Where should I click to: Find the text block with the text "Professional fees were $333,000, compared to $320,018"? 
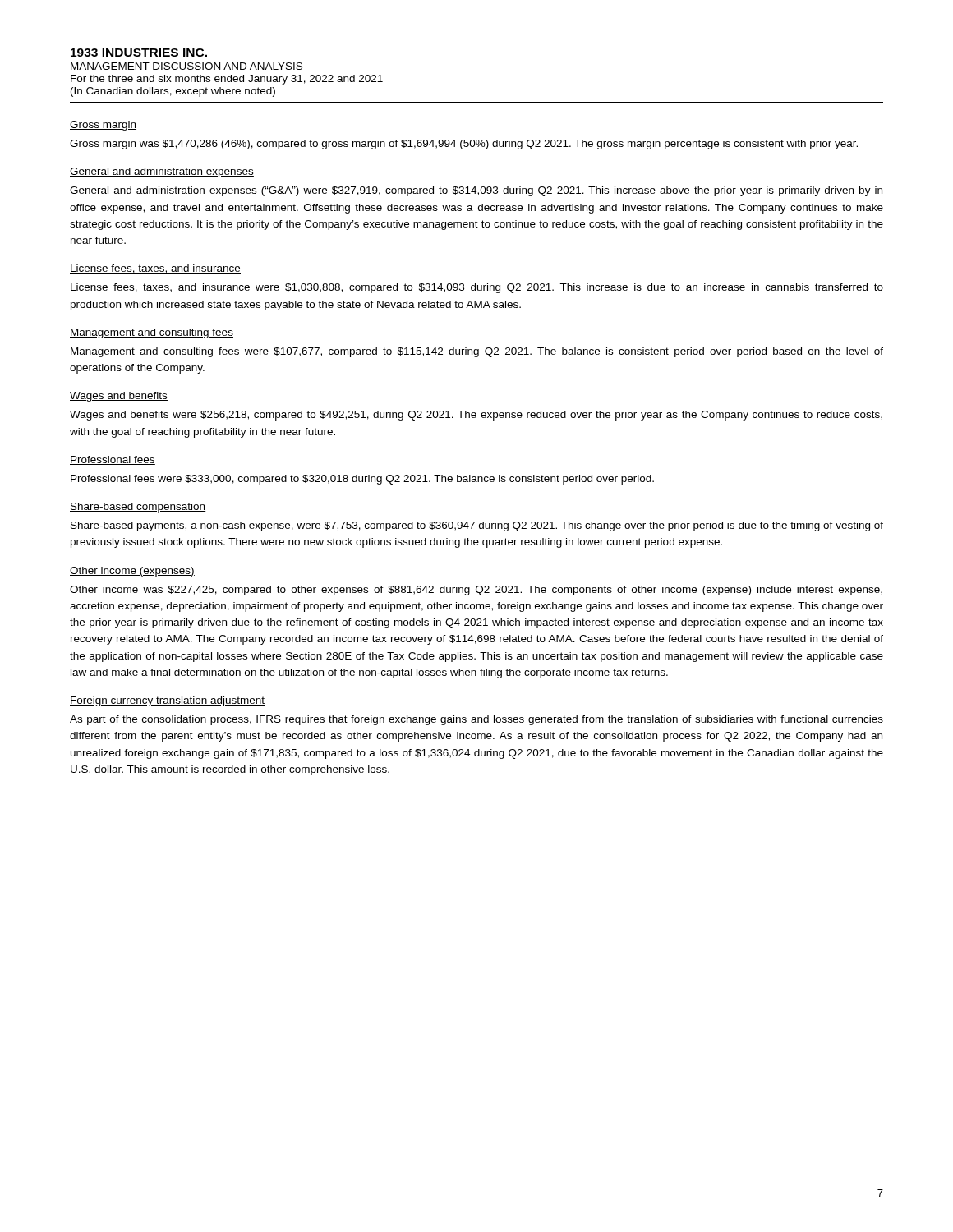(x=362, y=478)
